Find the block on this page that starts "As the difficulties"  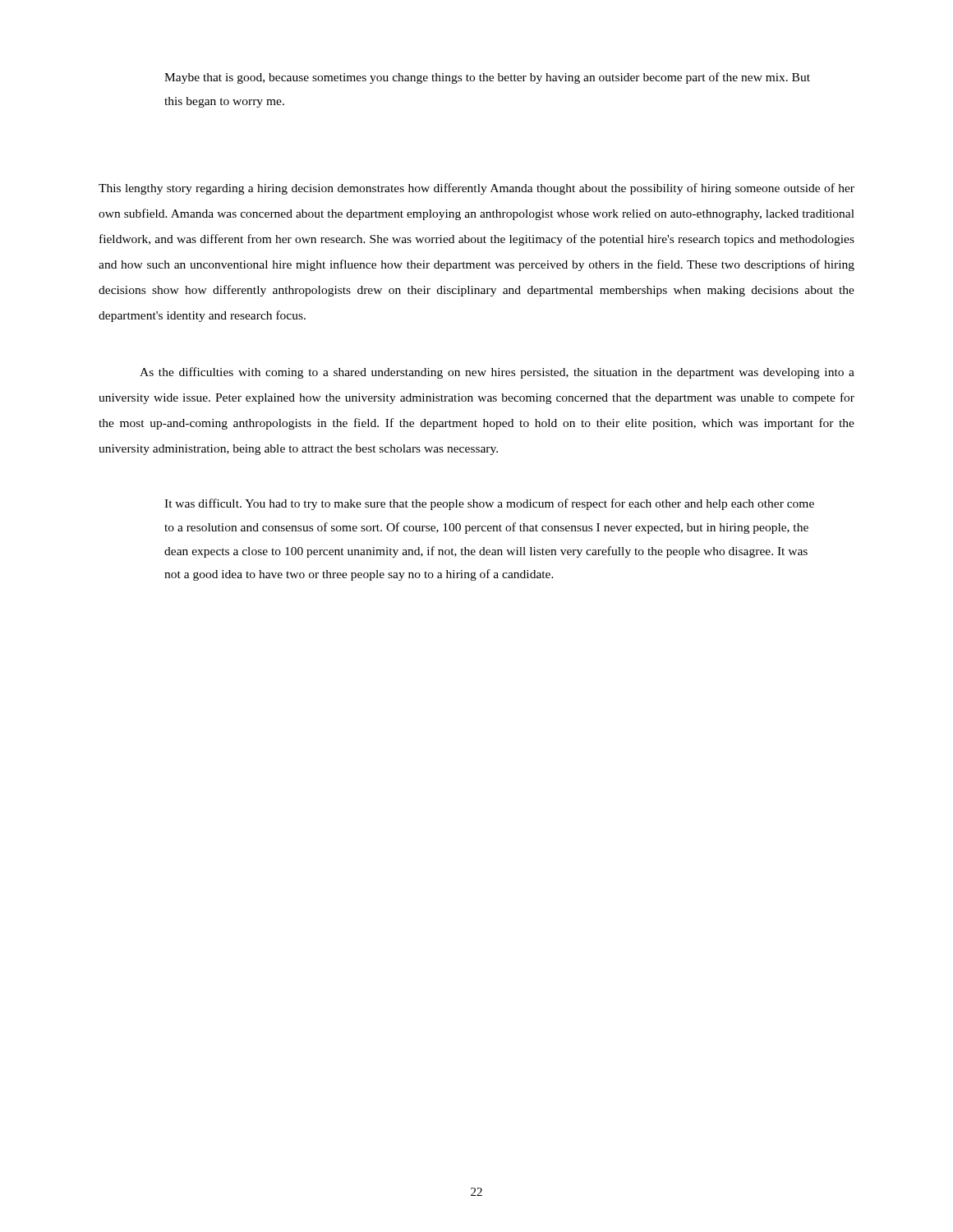(476, 410)
